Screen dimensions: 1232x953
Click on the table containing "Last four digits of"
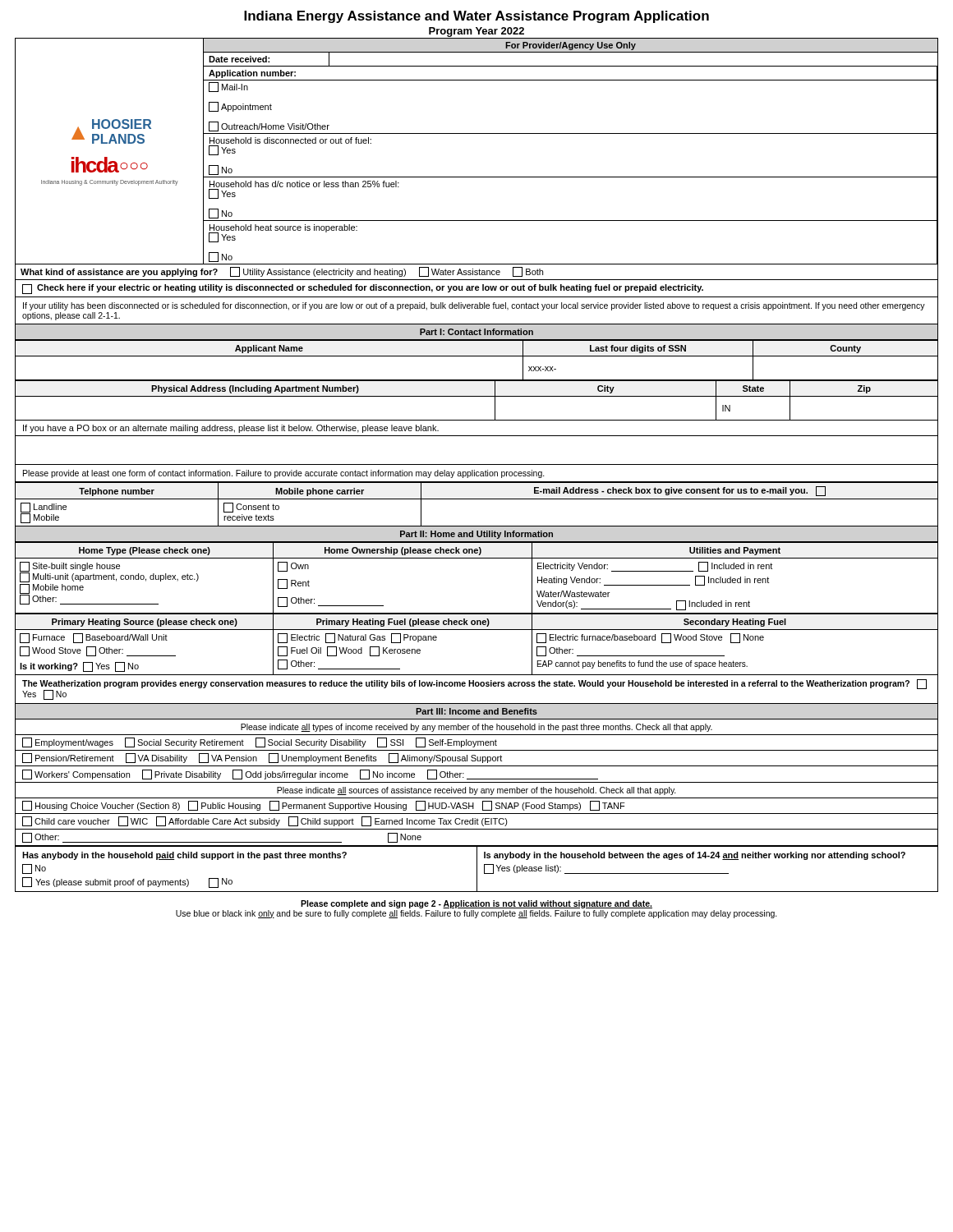(476, 360)
